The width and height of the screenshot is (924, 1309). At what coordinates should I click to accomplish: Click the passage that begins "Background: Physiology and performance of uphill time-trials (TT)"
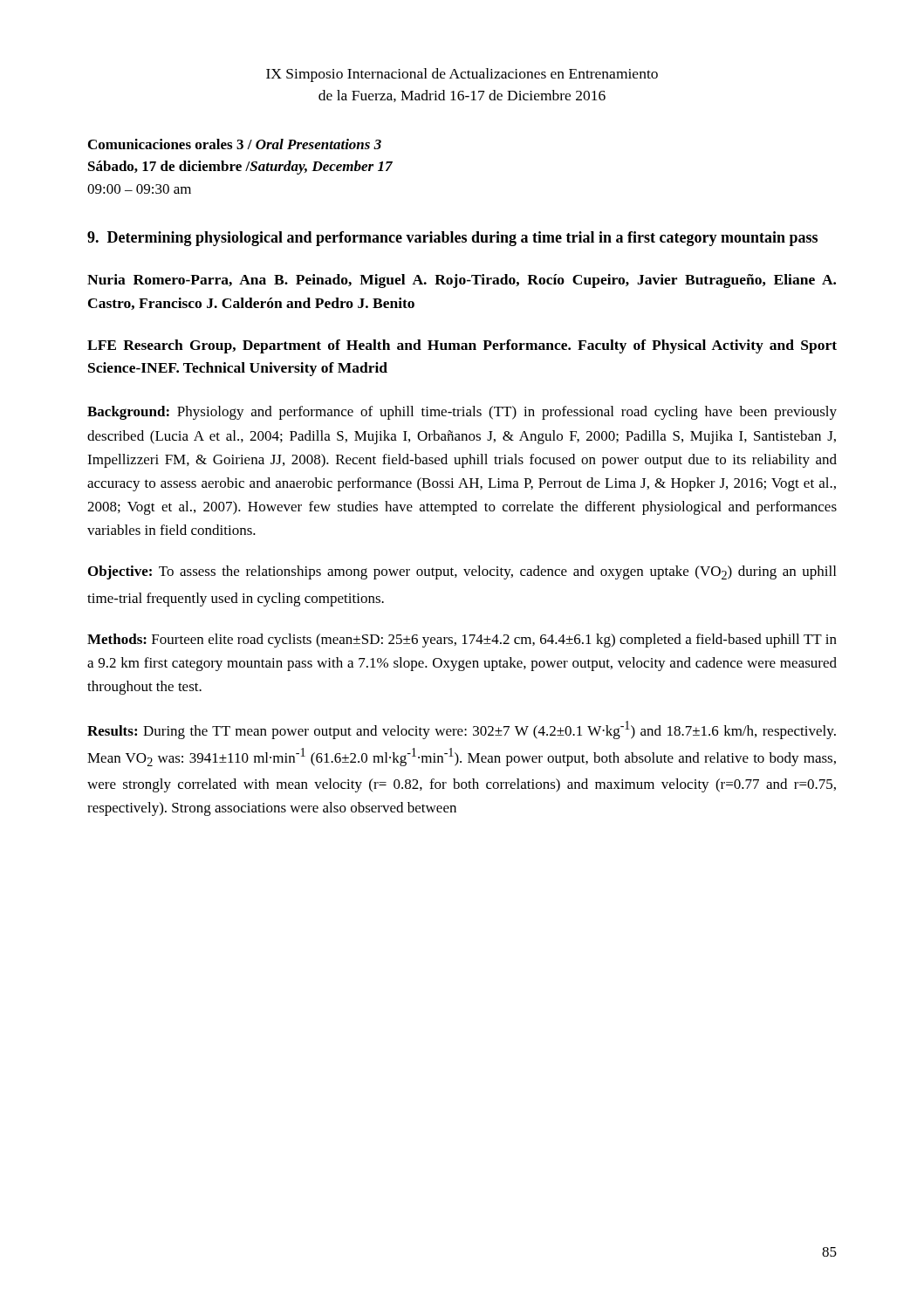(x=462, y=471)
